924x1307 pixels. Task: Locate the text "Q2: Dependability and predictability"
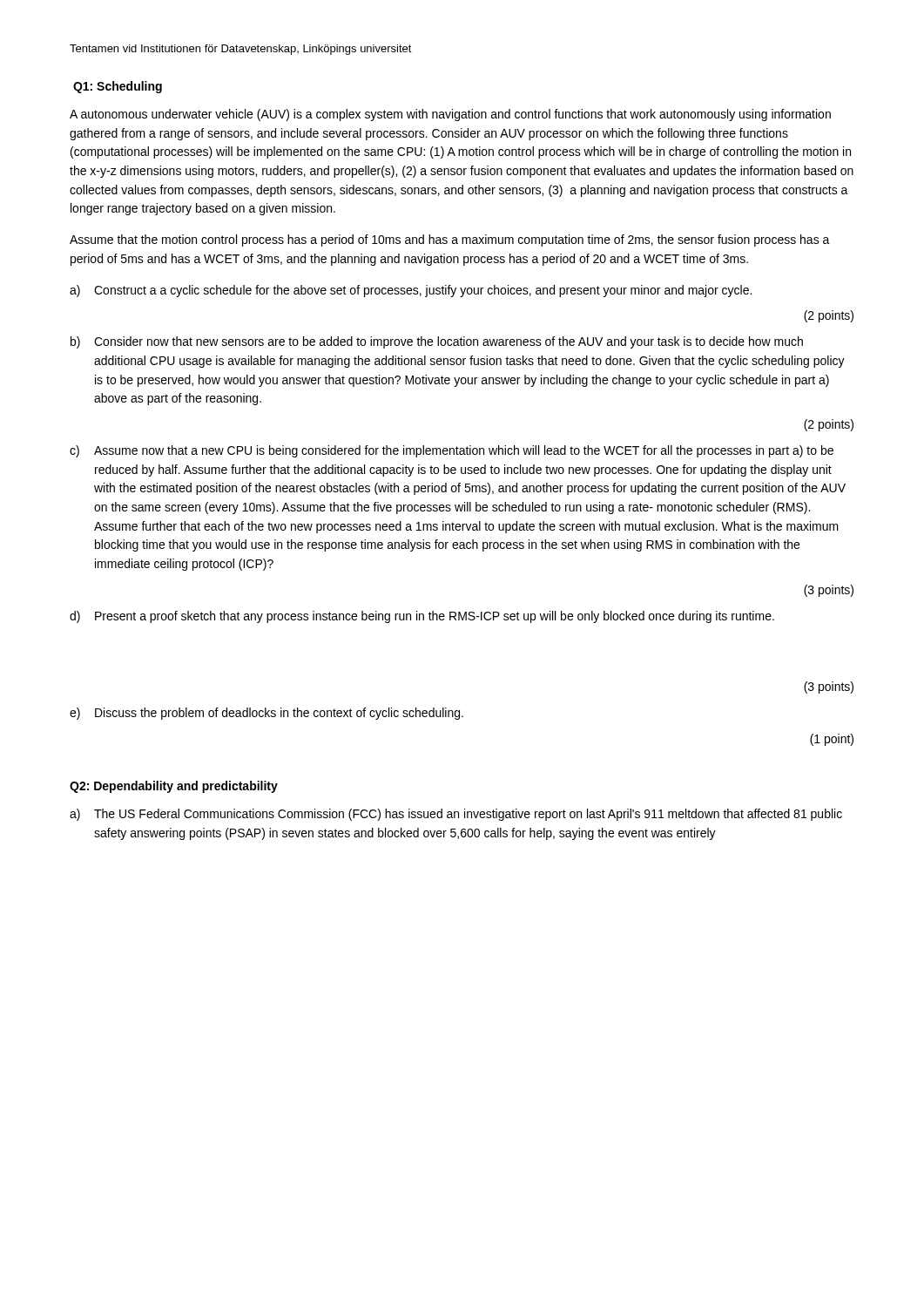pos(174,786)
